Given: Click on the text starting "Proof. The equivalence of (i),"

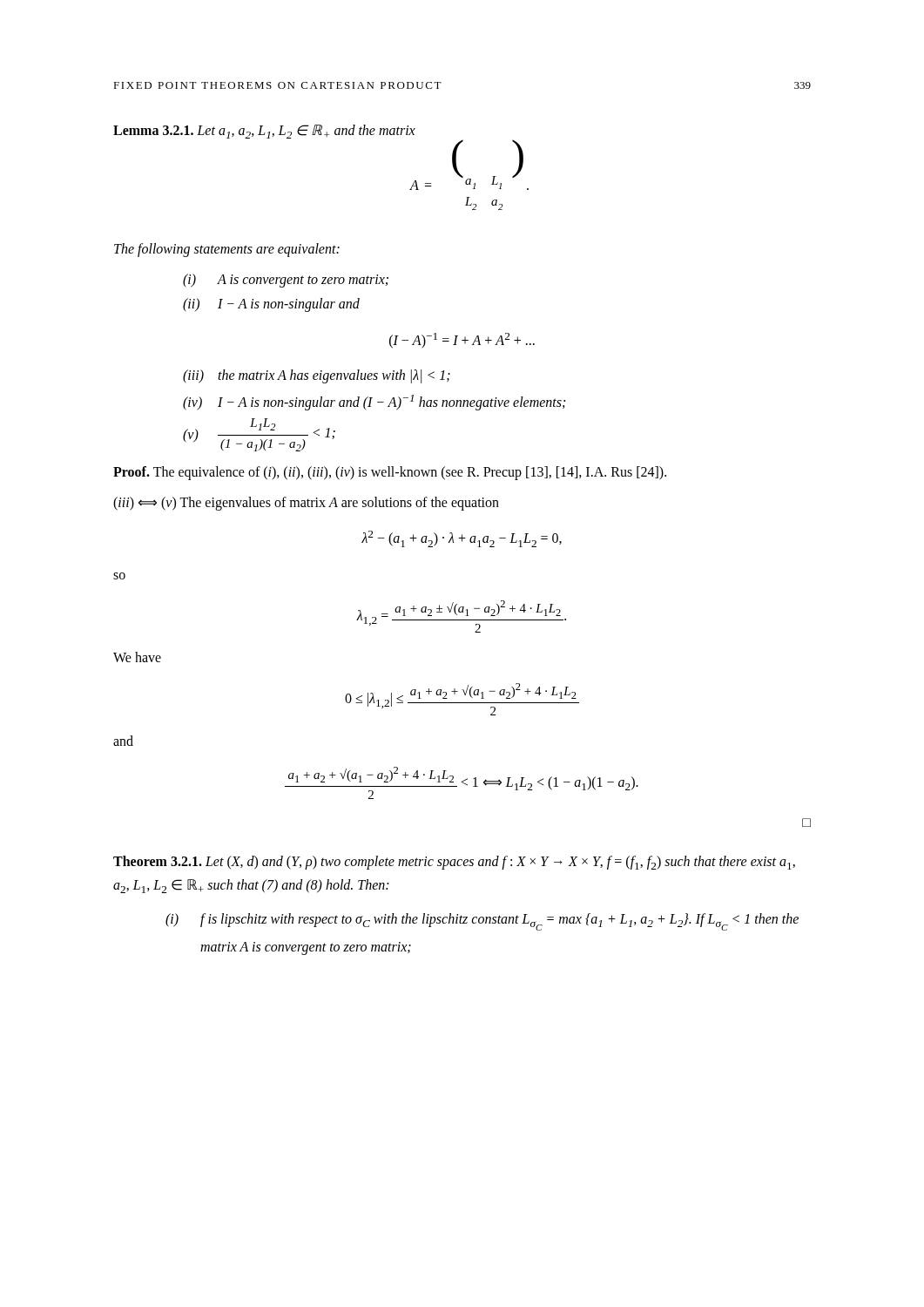Looking at the screenshot, I should coord(390,473).
